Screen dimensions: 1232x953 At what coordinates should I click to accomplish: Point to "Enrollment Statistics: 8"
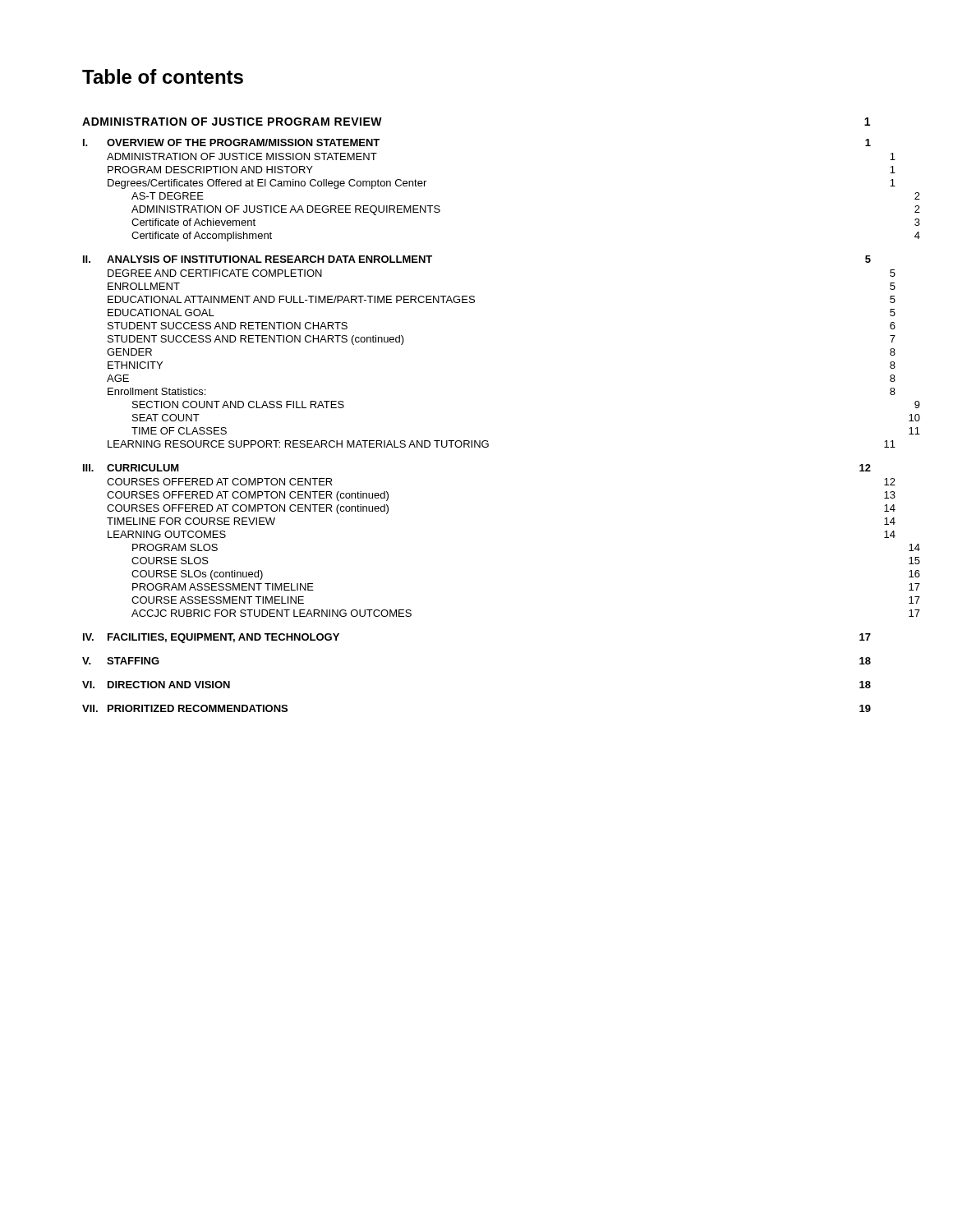click(x=153, y=391)
